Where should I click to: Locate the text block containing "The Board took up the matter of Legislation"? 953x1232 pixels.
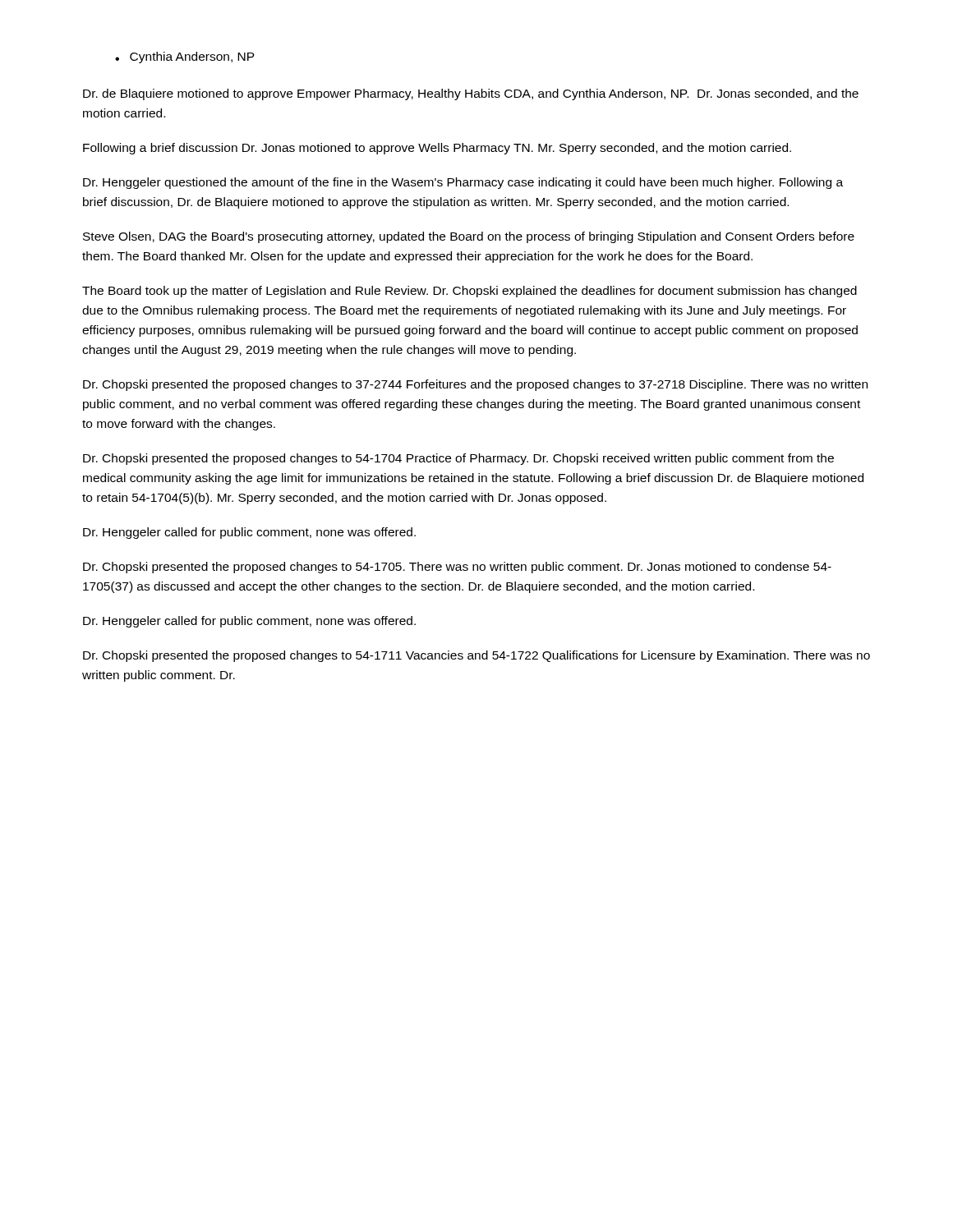click(x=470, y=320)
